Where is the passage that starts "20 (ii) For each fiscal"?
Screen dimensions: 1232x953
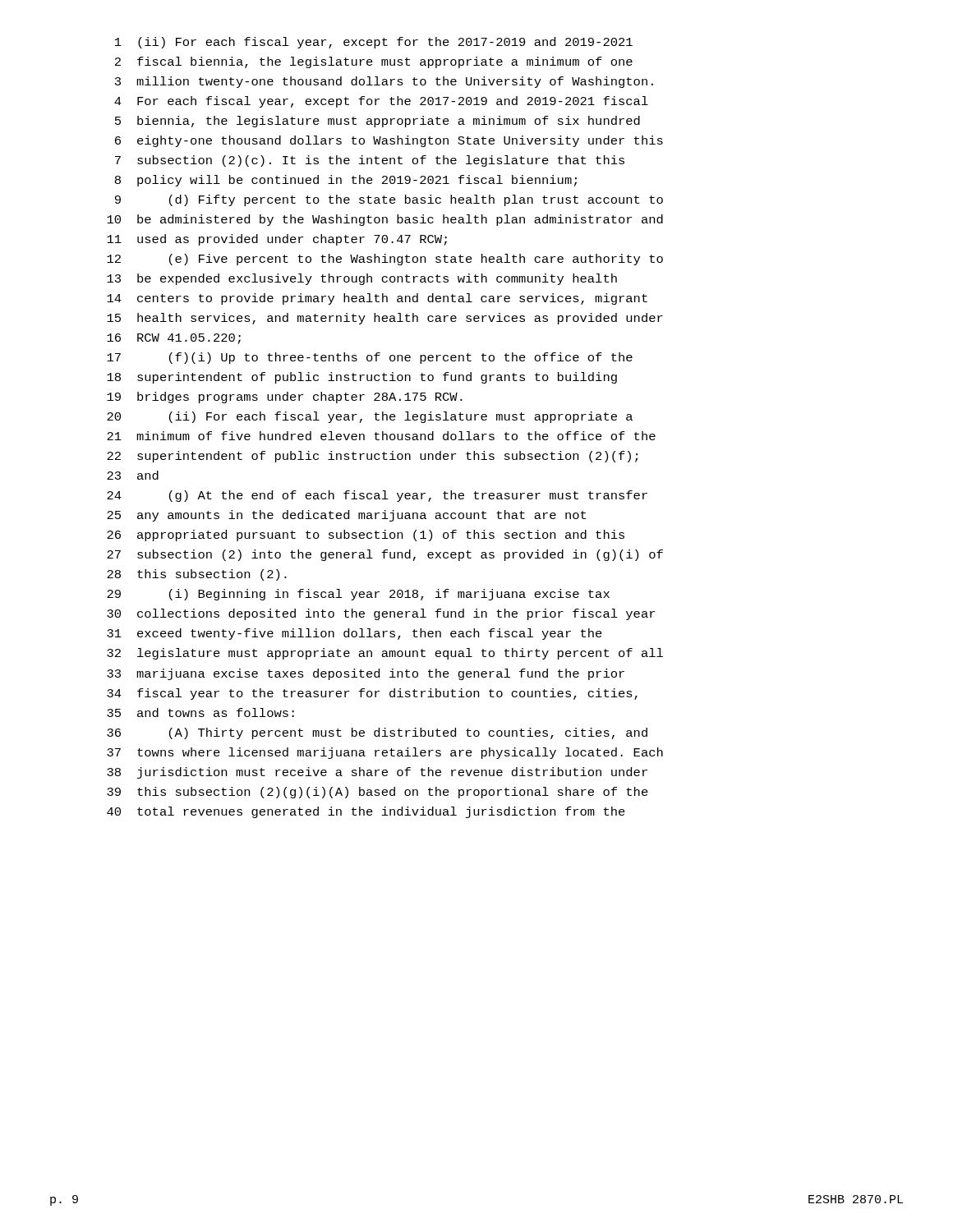493,447
